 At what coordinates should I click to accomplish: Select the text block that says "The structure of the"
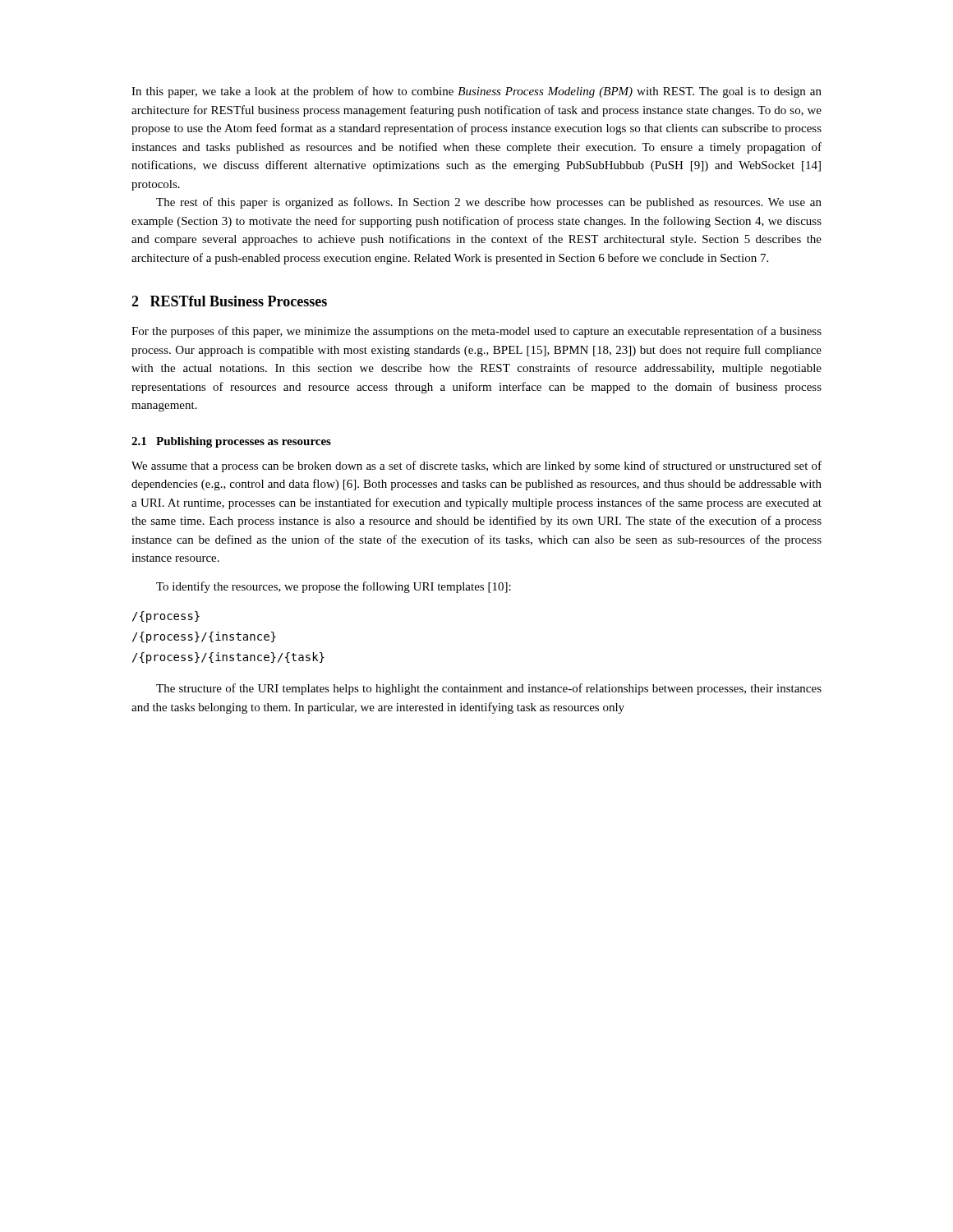tap(476, 698)
